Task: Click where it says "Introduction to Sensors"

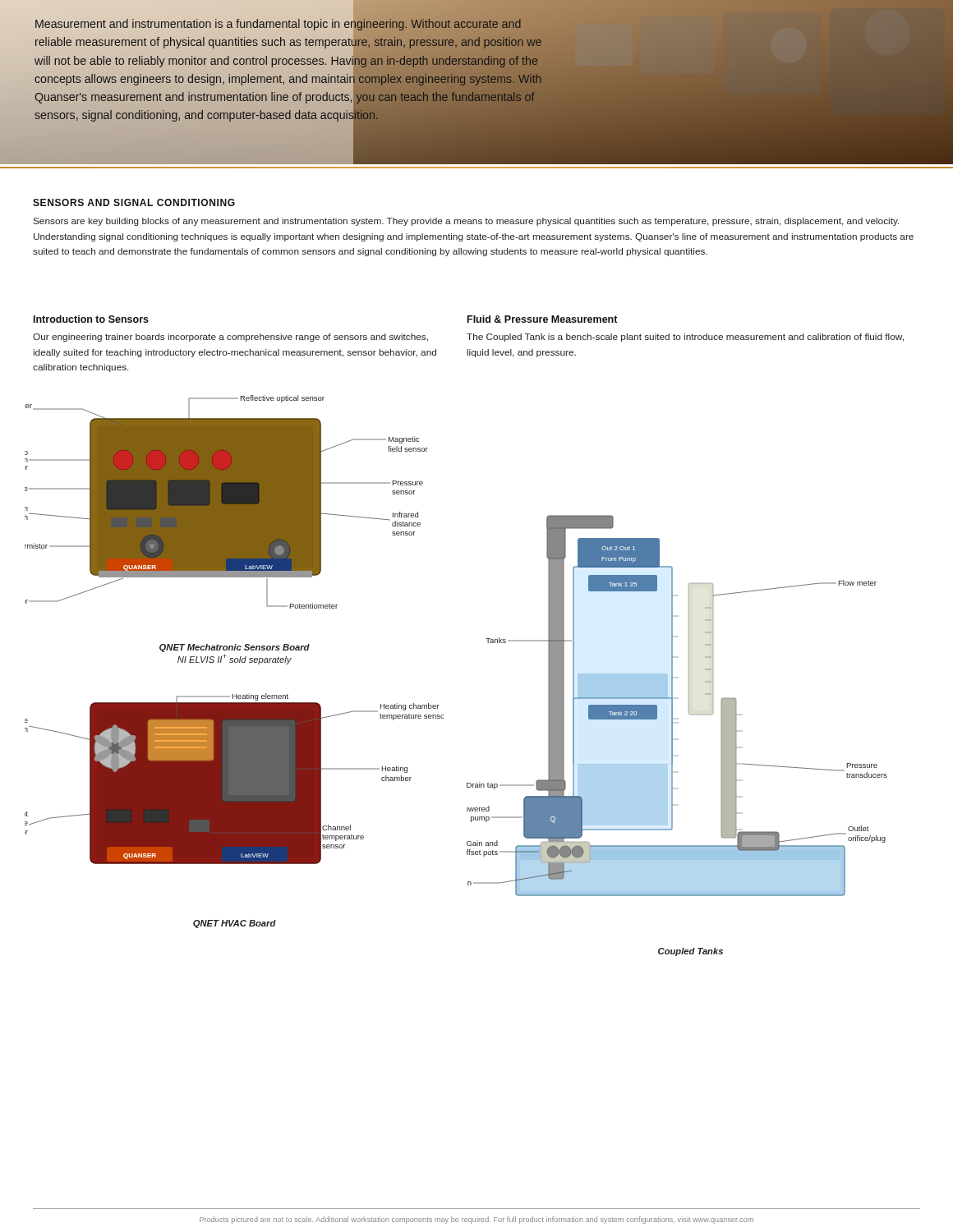Action: pyautogui.click(x=91, y=320)
